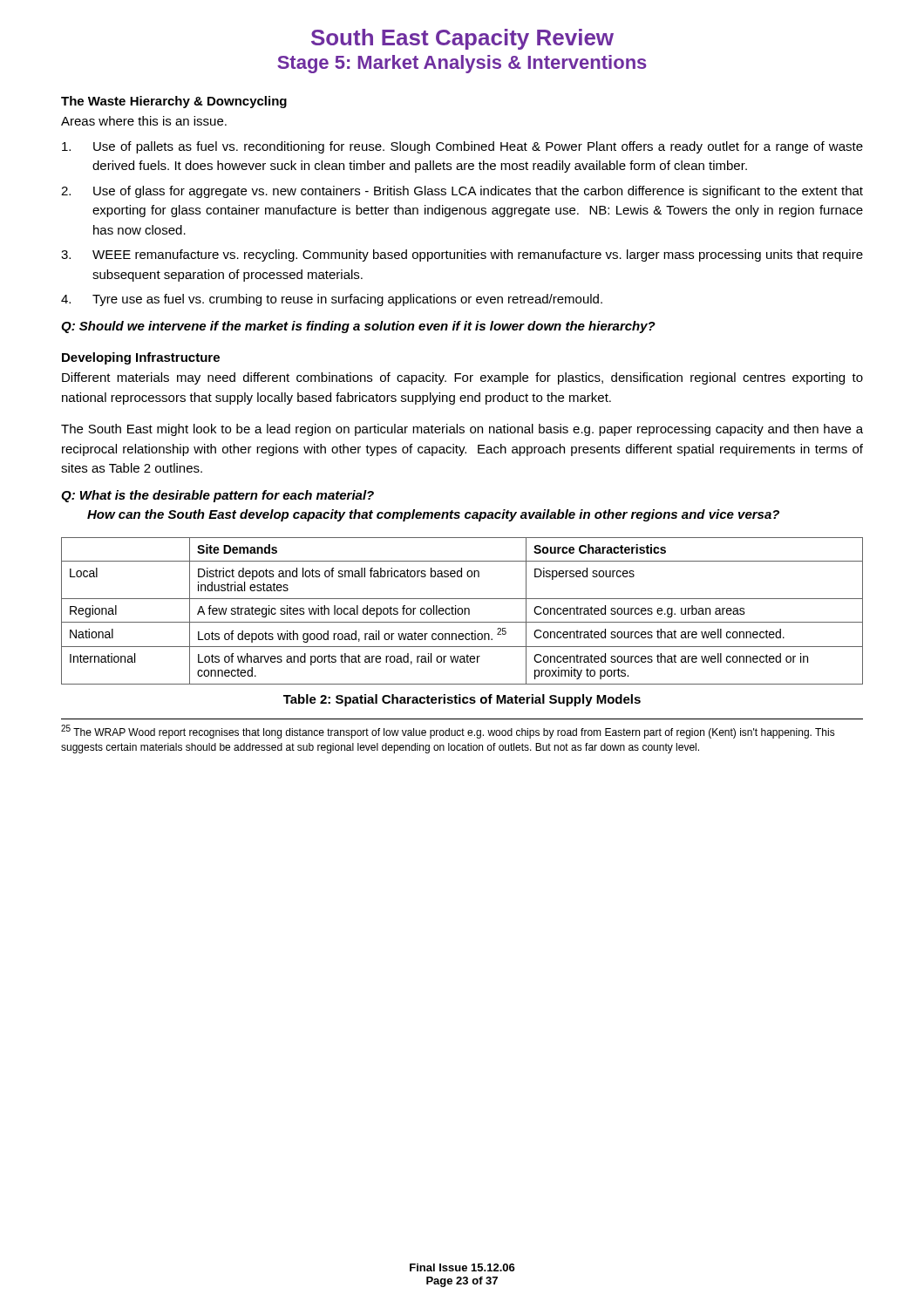Click on the list item that reads "Use of pallets"

(462, 156)
